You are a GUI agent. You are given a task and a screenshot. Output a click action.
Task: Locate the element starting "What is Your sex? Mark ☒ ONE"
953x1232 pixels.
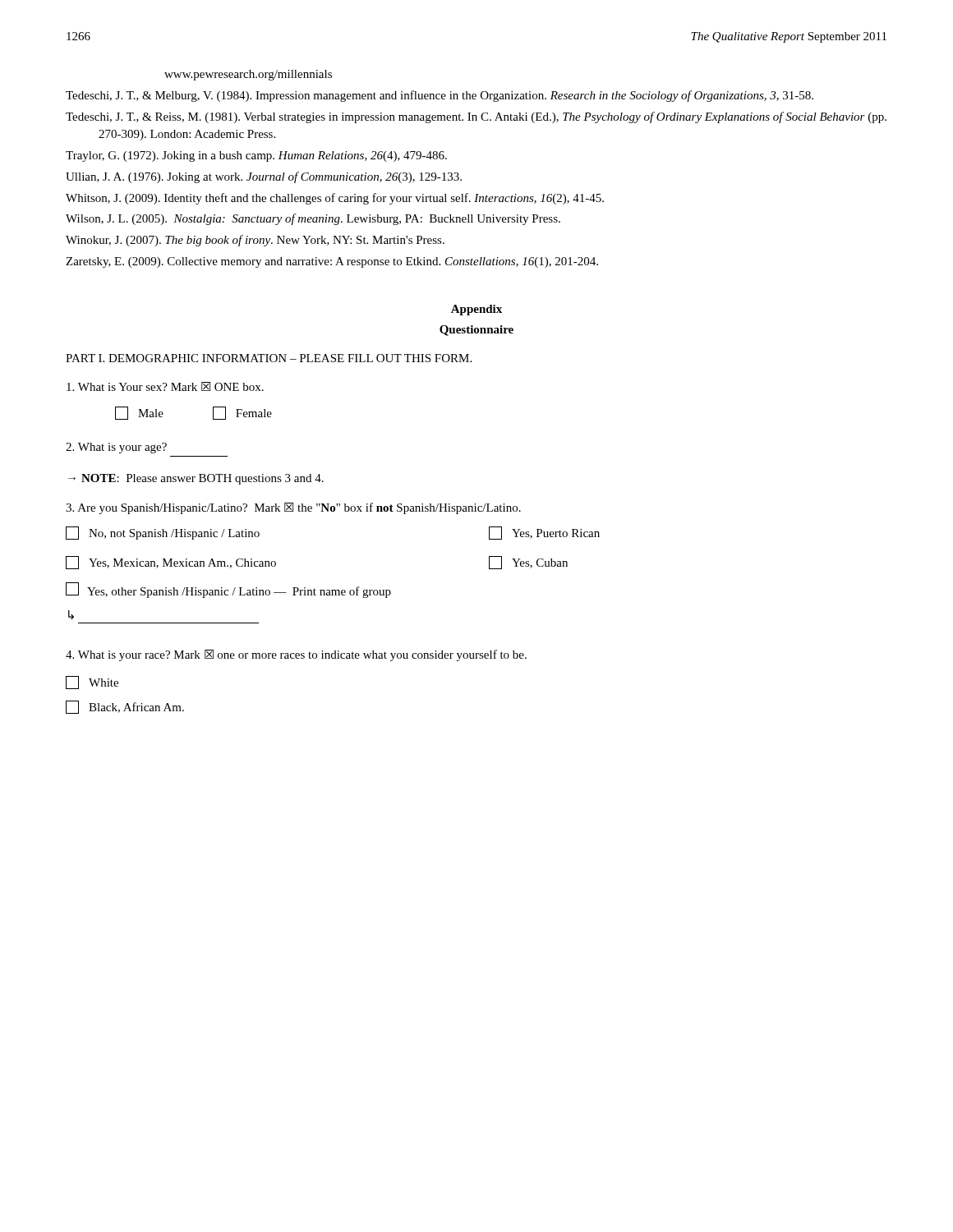[165, 387]
